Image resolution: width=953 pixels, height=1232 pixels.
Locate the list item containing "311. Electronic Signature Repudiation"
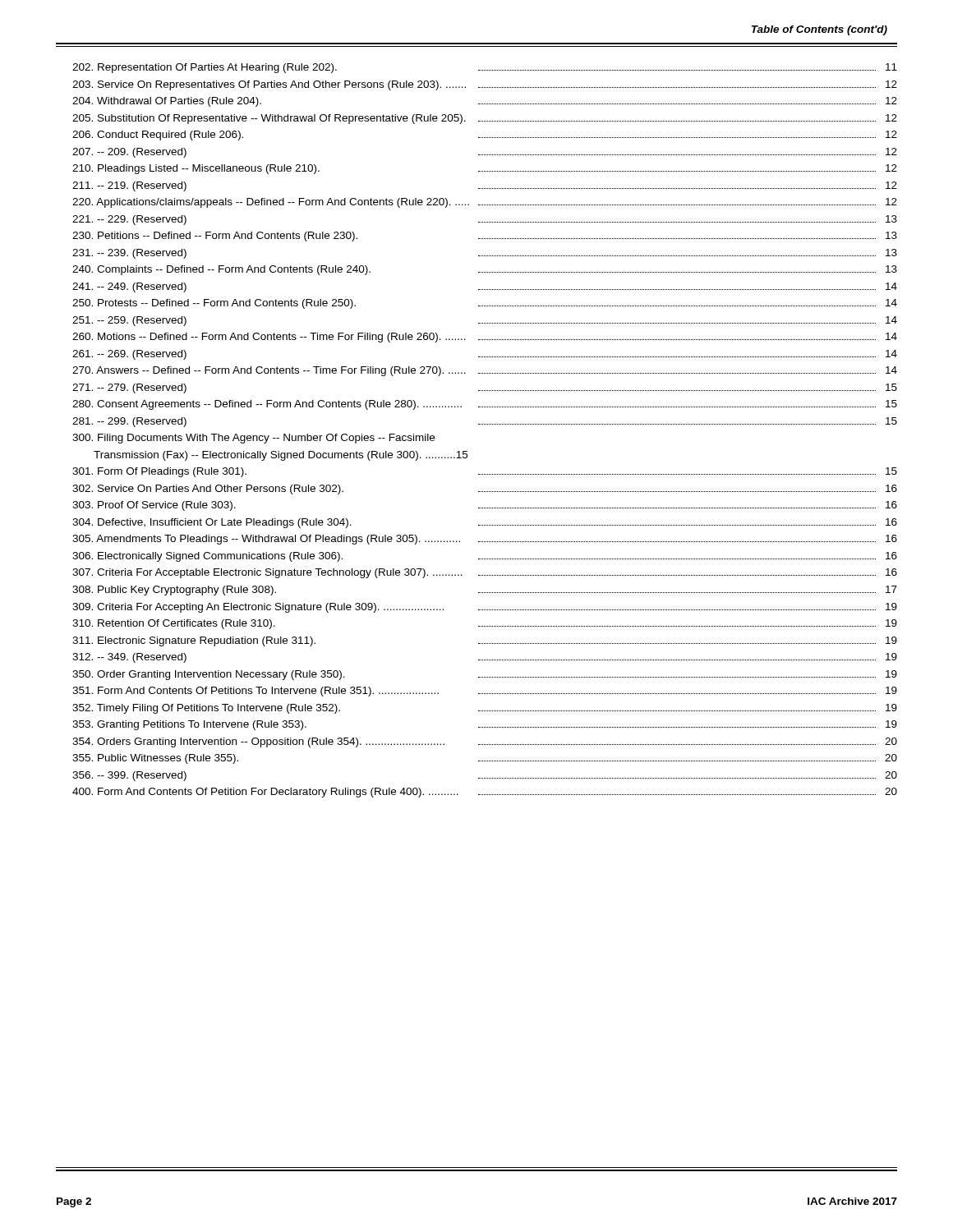pyautogui.click(x=485, y=640)
